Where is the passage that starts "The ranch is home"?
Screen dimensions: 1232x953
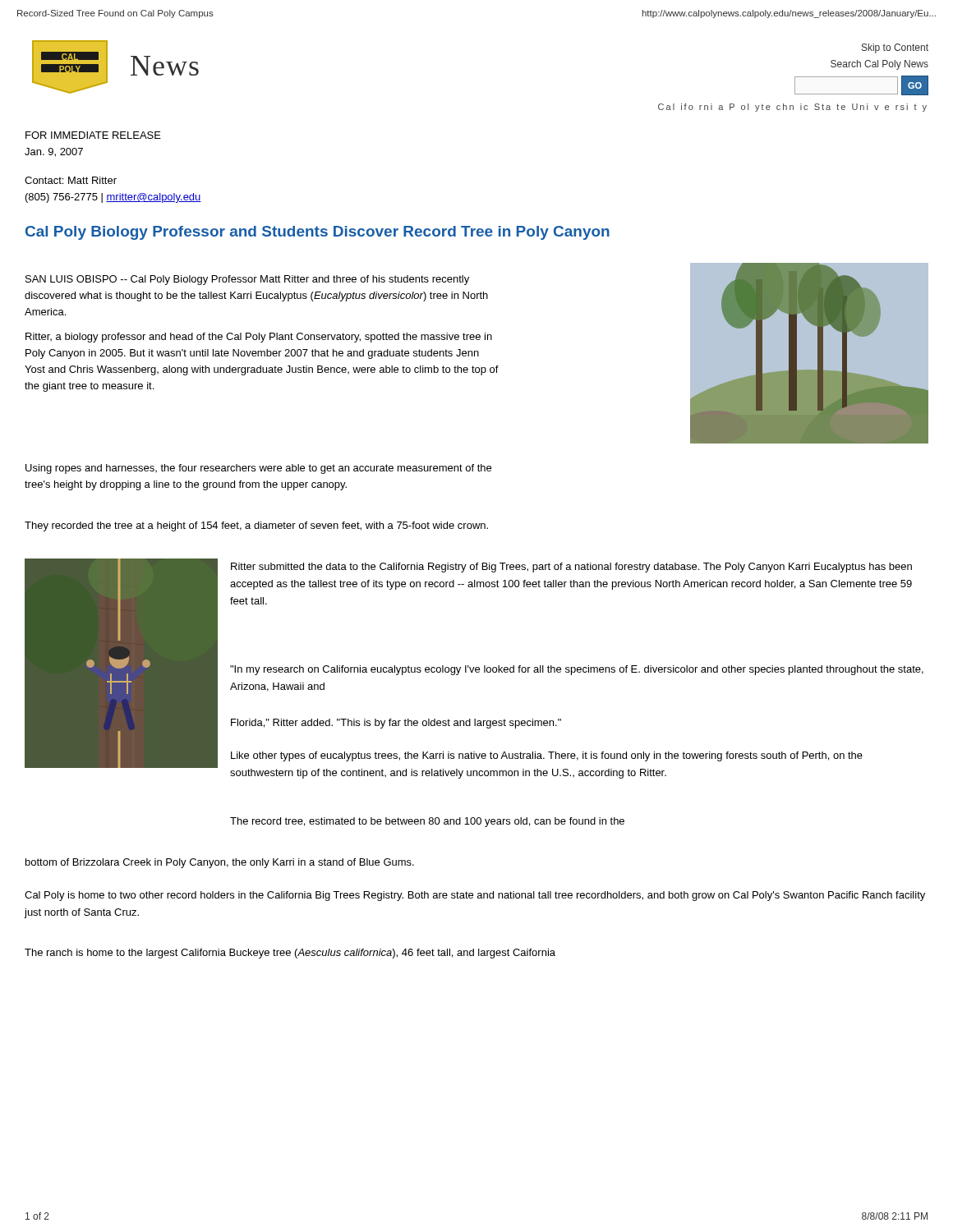pos(290,952)
